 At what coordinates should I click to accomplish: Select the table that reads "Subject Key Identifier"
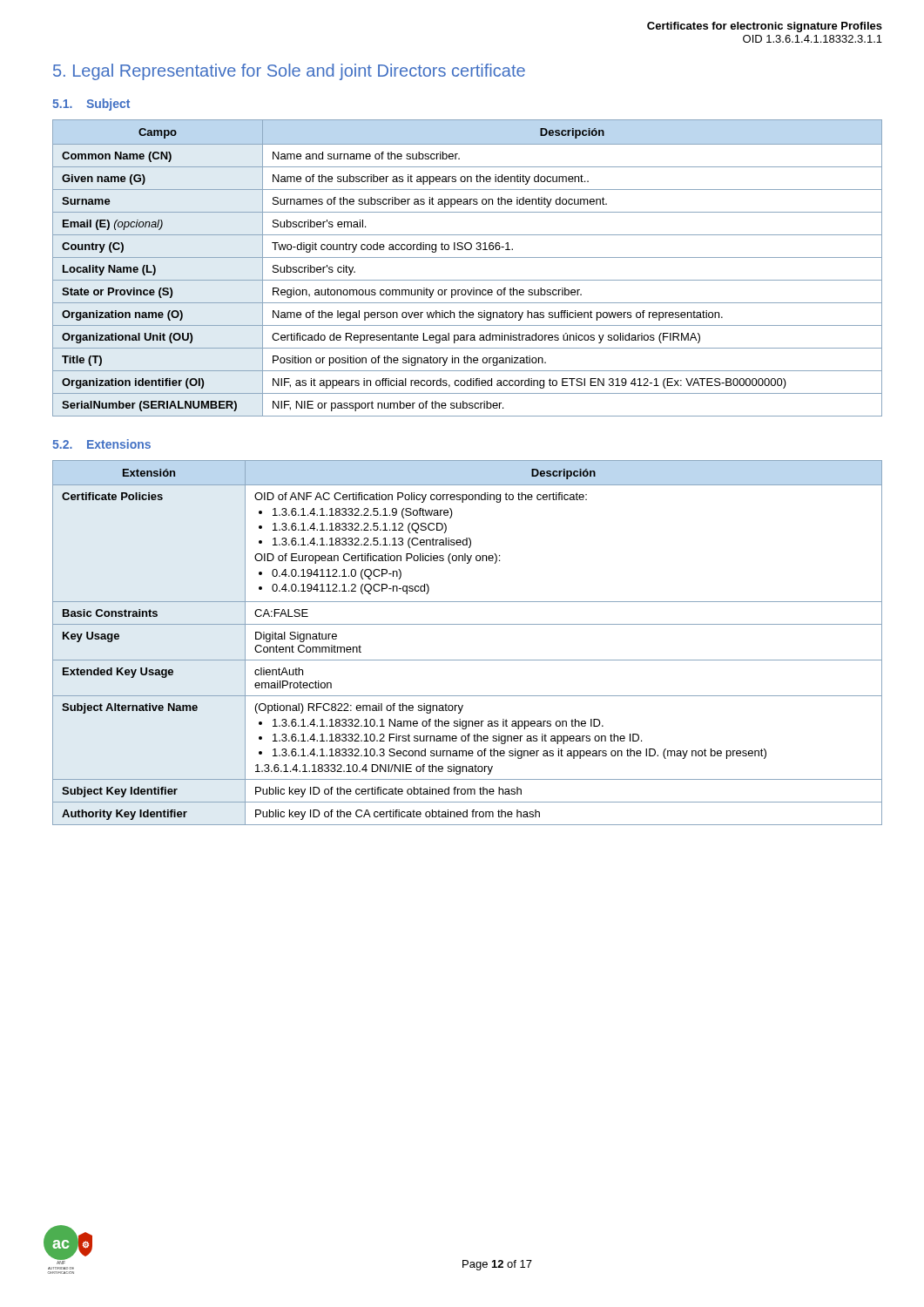point(467,643)
